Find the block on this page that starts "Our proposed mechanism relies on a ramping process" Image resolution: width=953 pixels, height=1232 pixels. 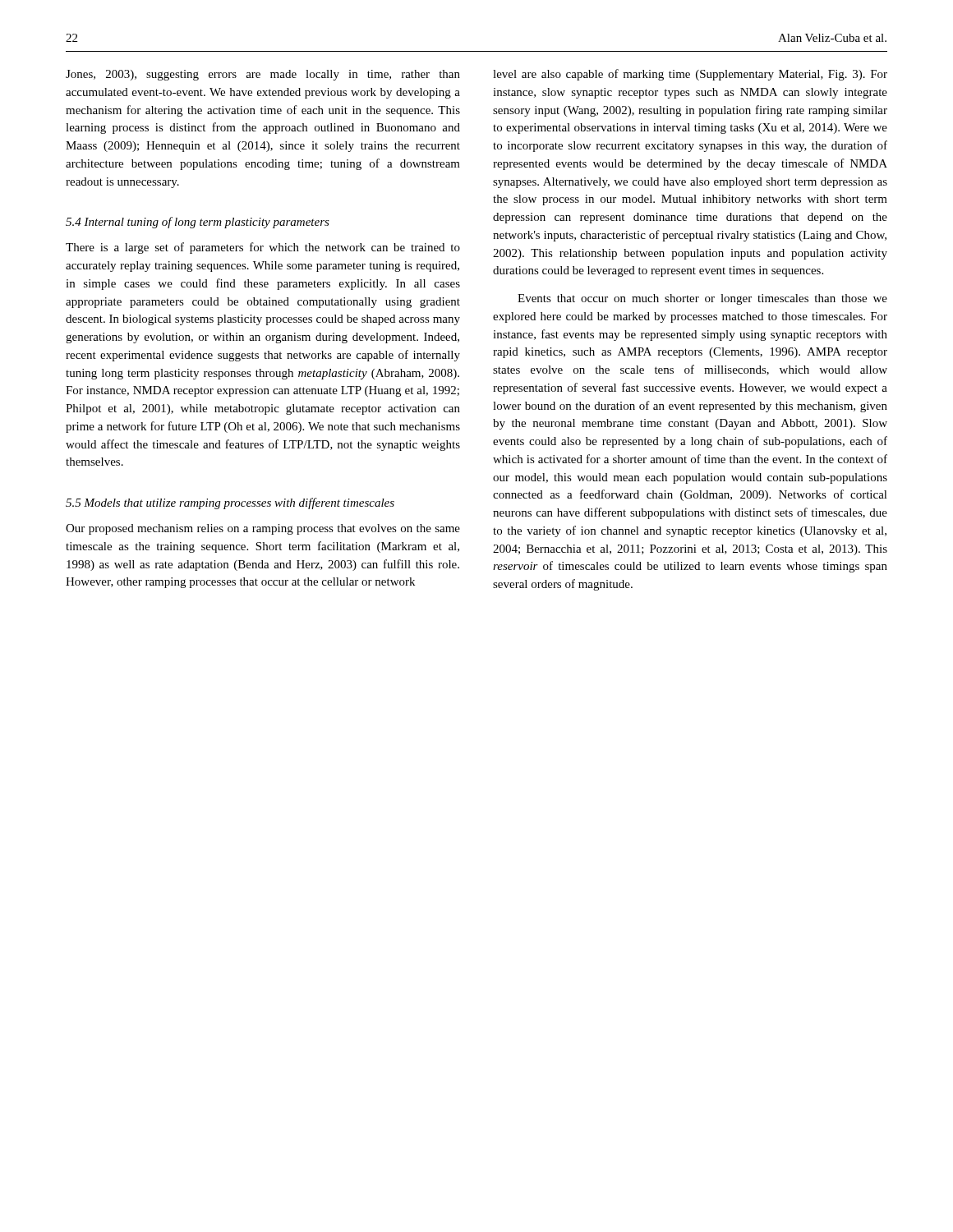(x=263, y=555)
